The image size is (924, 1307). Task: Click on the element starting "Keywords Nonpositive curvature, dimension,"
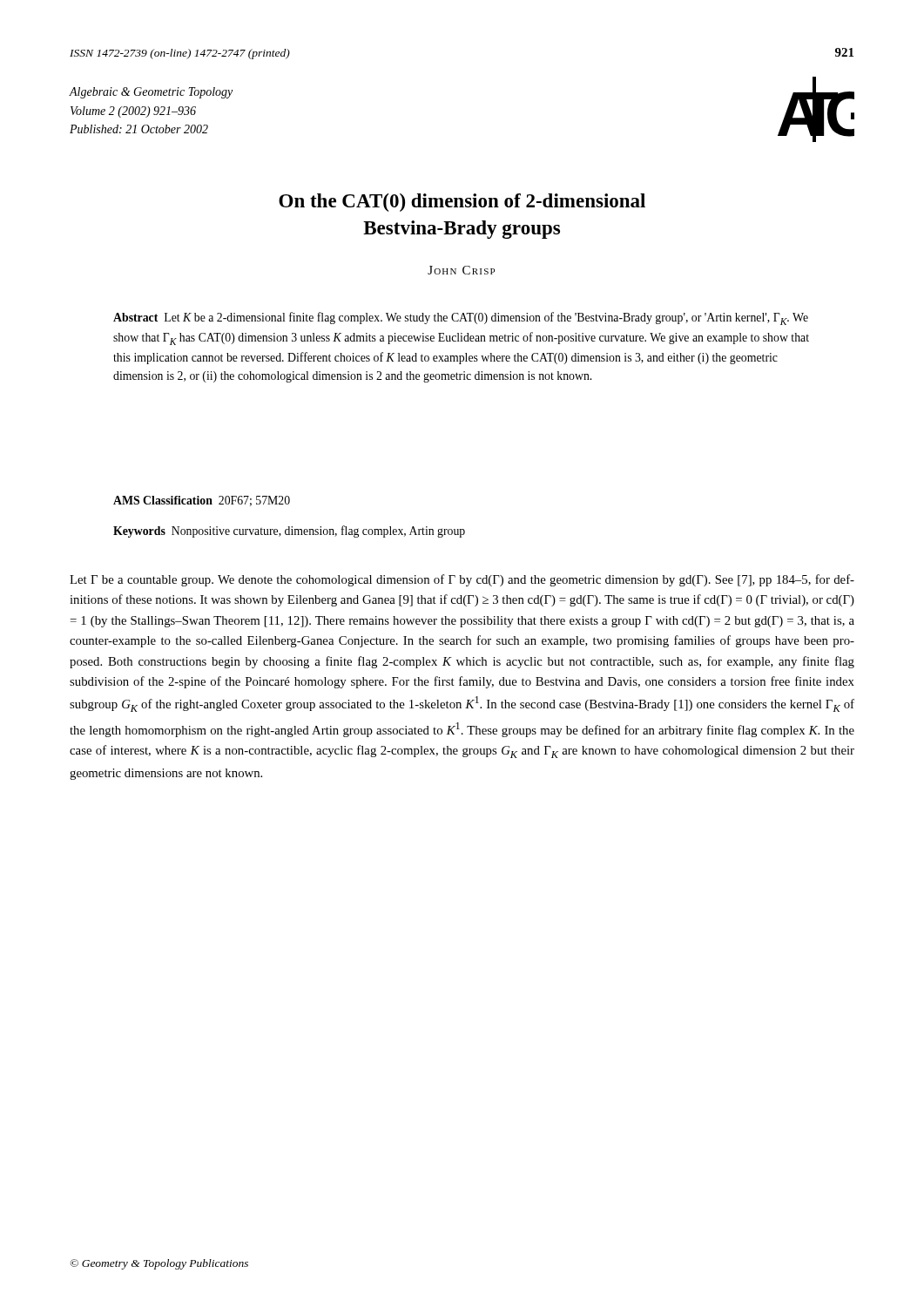(289, 531)
